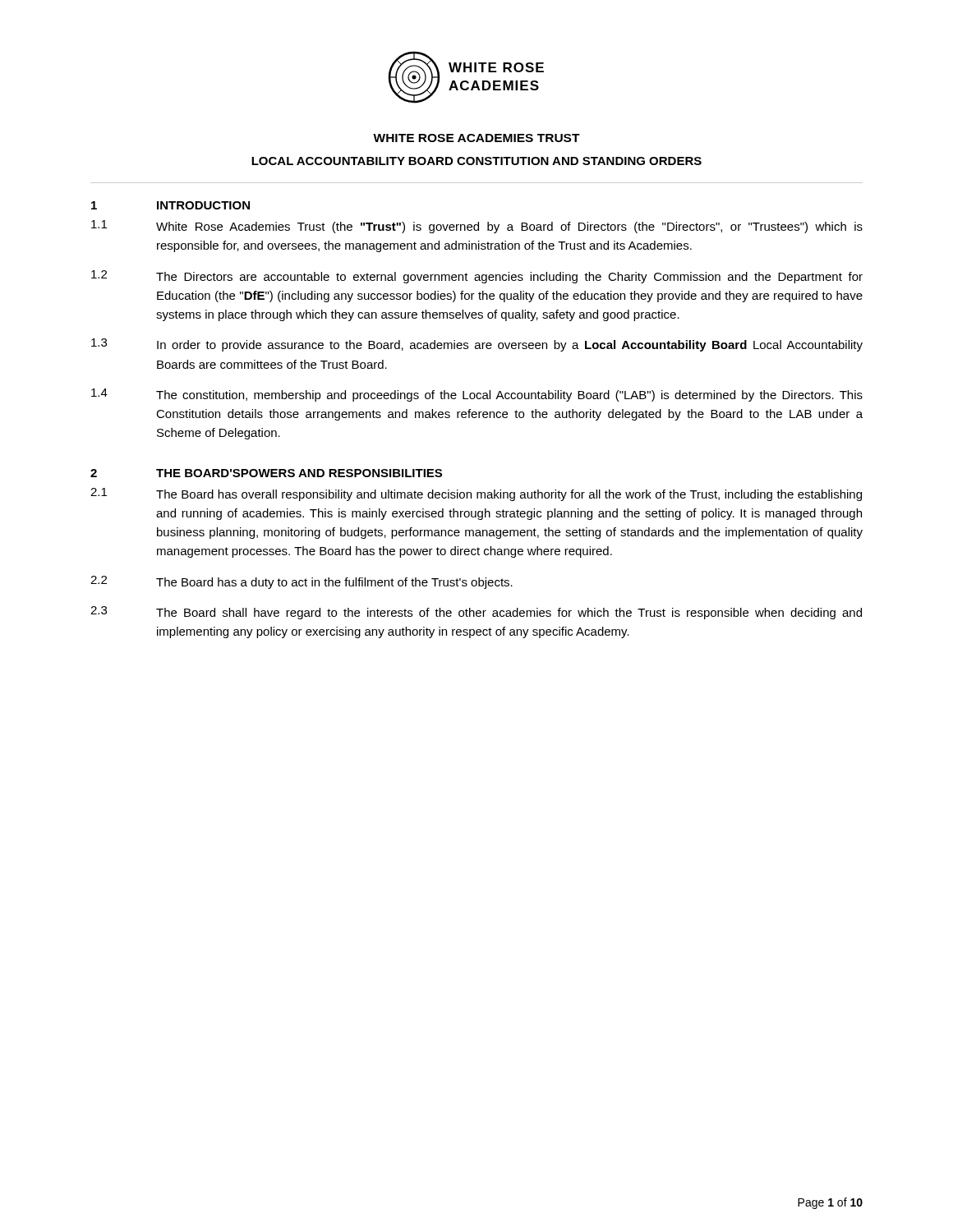Navigate to the passage starting "2 The Board"
Viewport: 953px width, 1232px height.
tap(476, 582)
